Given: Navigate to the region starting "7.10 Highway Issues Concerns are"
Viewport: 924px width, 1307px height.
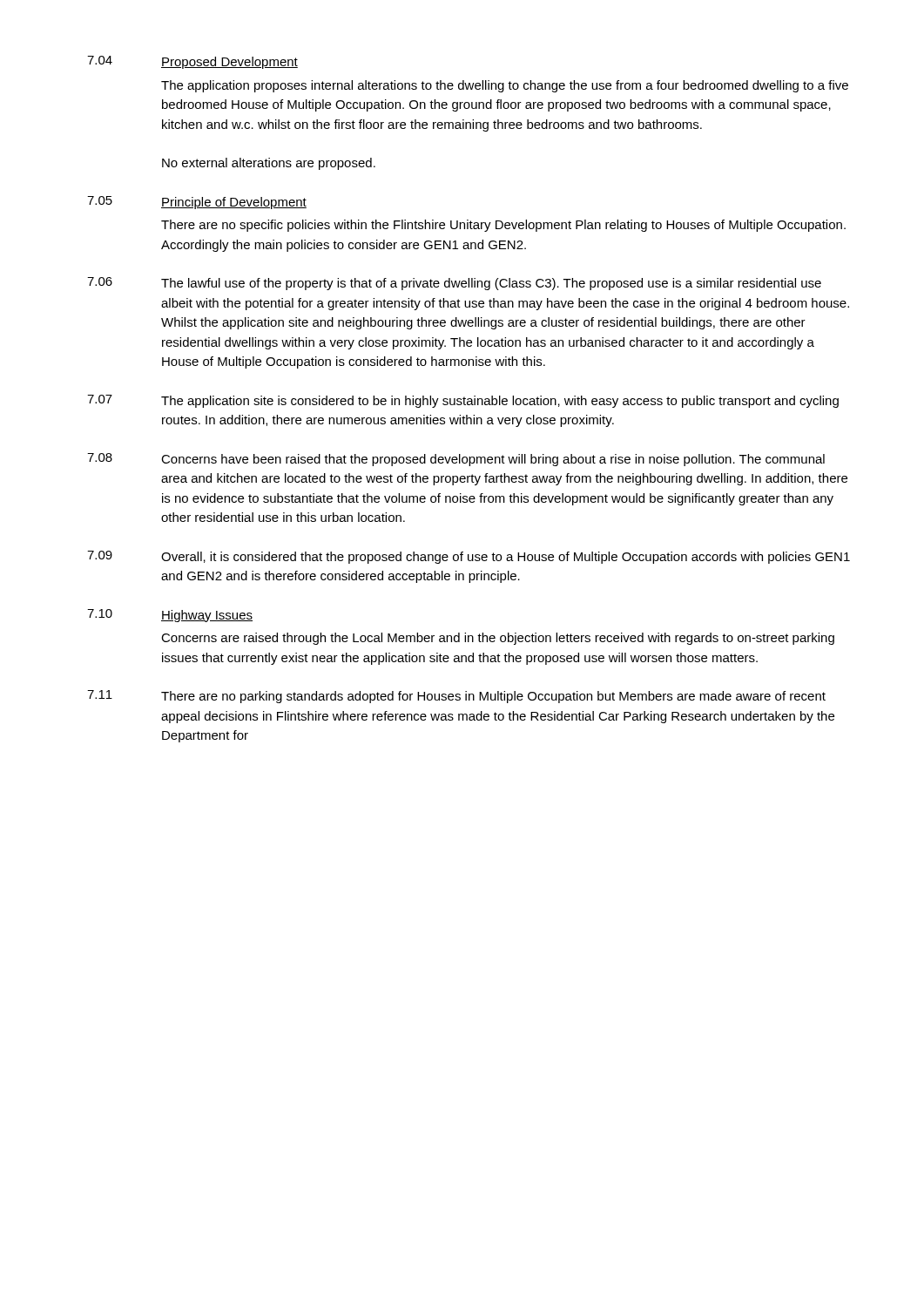Looking at the screenshot, I should 470,636.
